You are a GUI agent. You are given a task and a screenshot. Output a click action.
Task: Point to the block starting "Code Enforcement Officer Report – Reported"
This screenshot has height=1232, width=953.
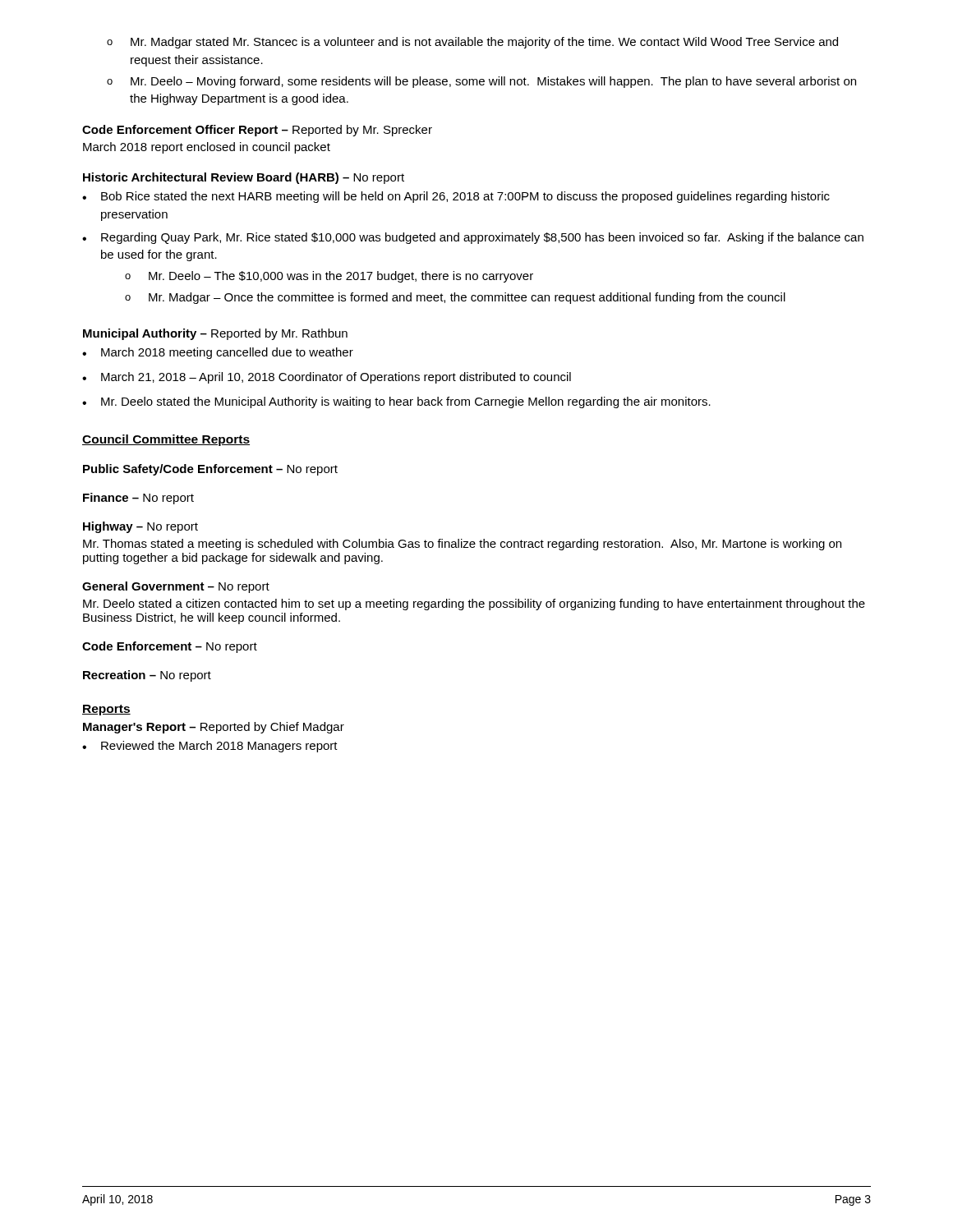257,129
